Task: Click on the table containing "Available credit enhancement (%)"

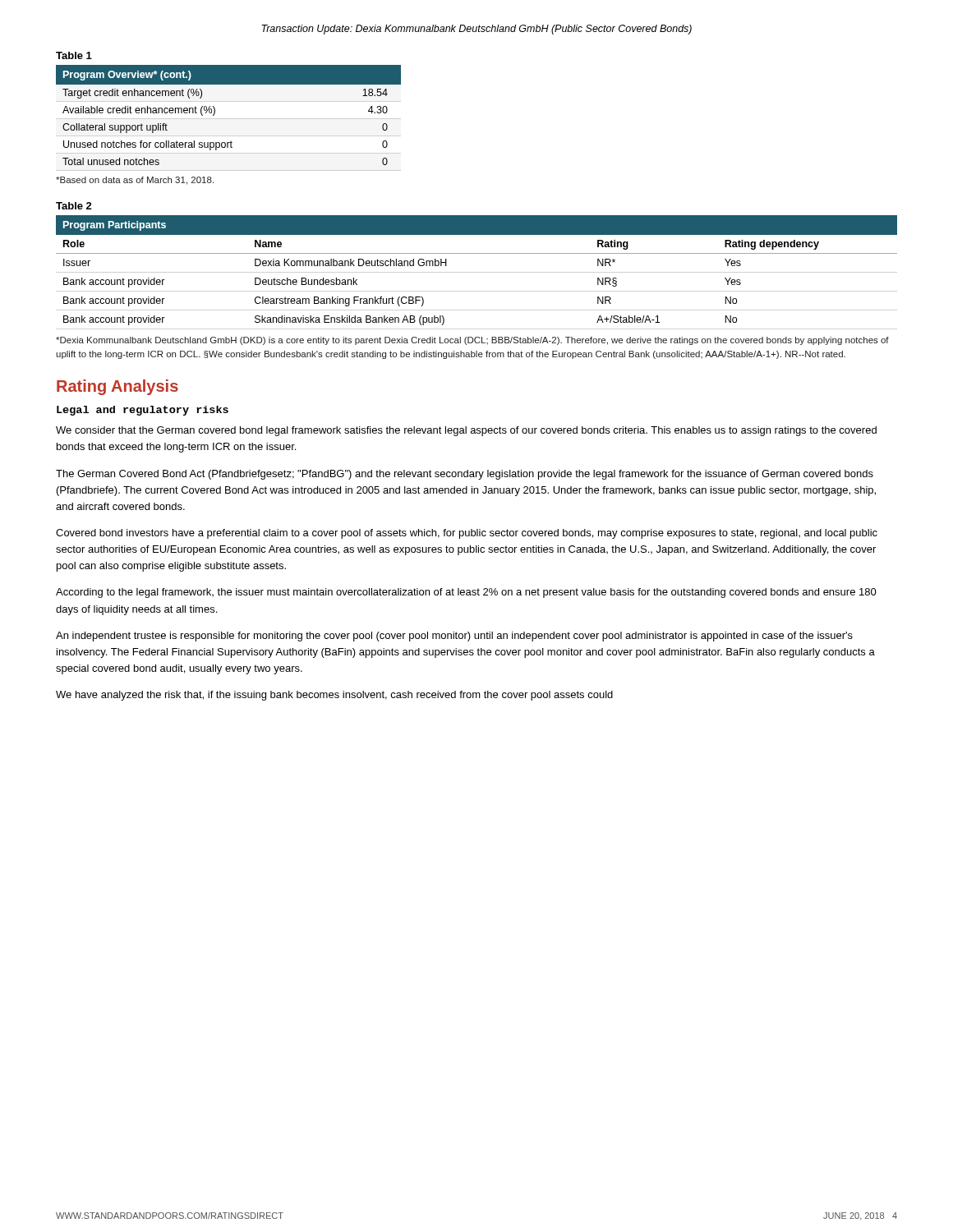Action: pos(476,118)
